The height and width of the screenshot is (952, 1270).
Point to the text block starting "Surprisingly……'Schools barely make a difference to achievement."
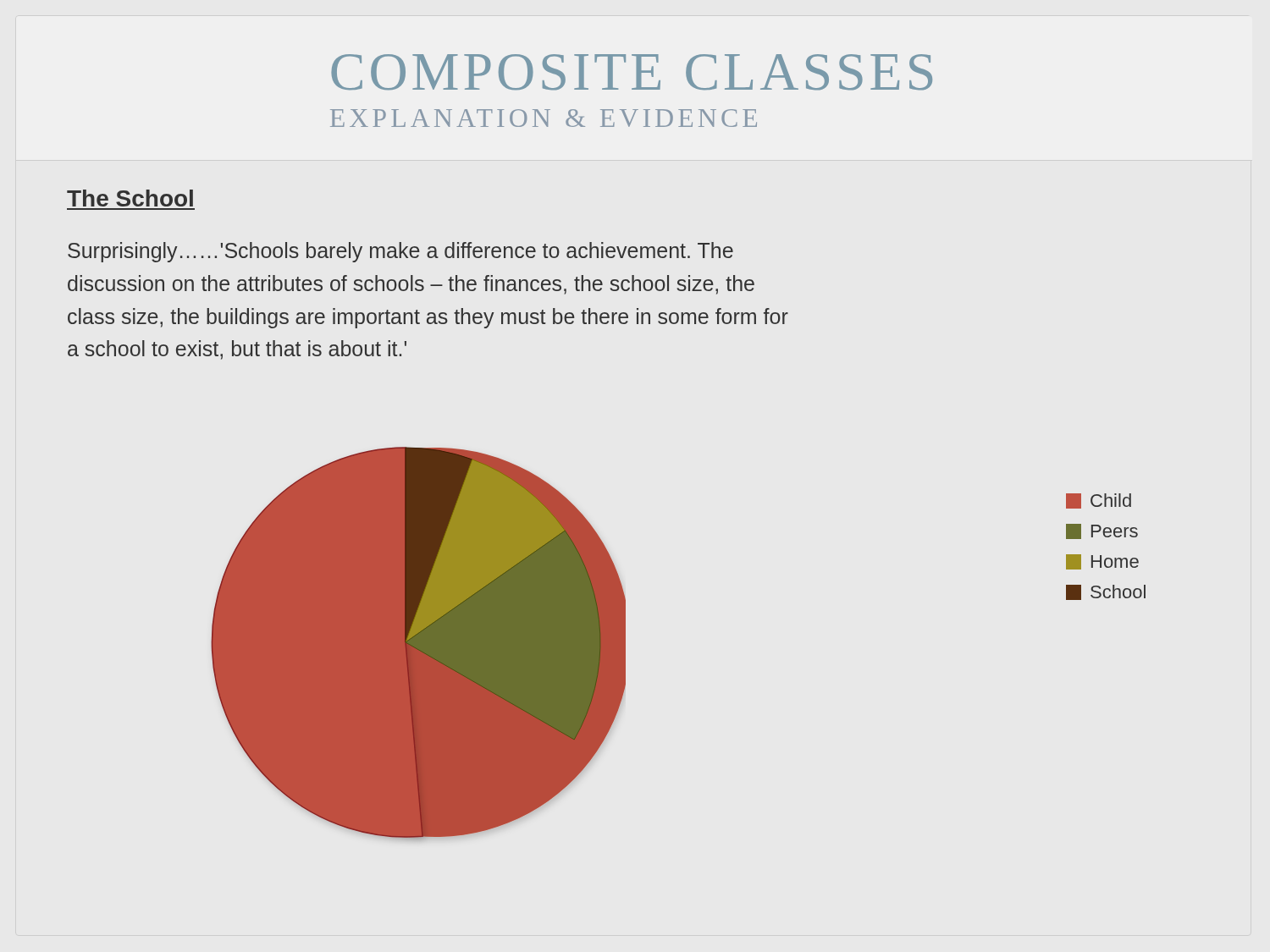tap(427, 300)
